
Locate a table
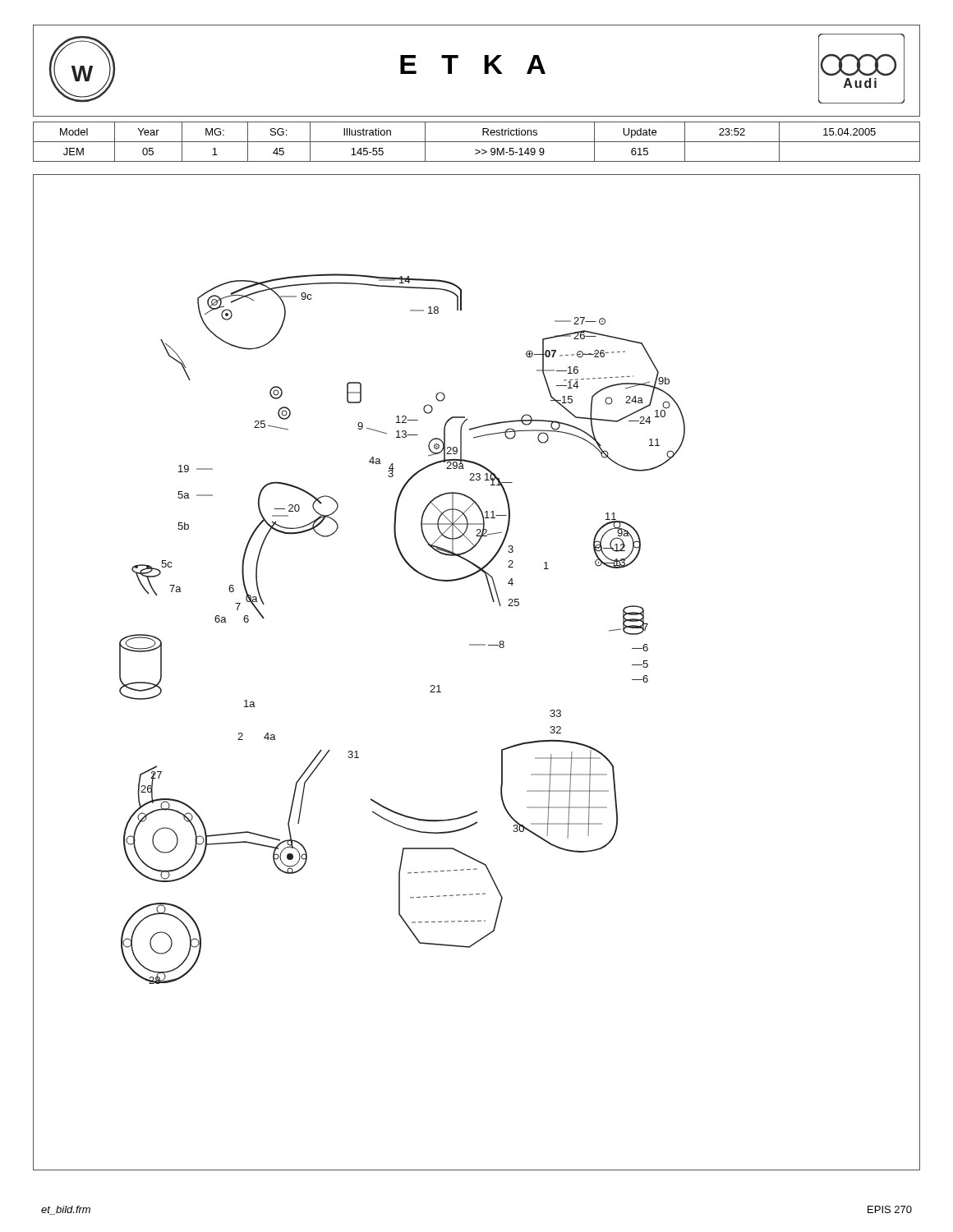click(x=476, y=142)
